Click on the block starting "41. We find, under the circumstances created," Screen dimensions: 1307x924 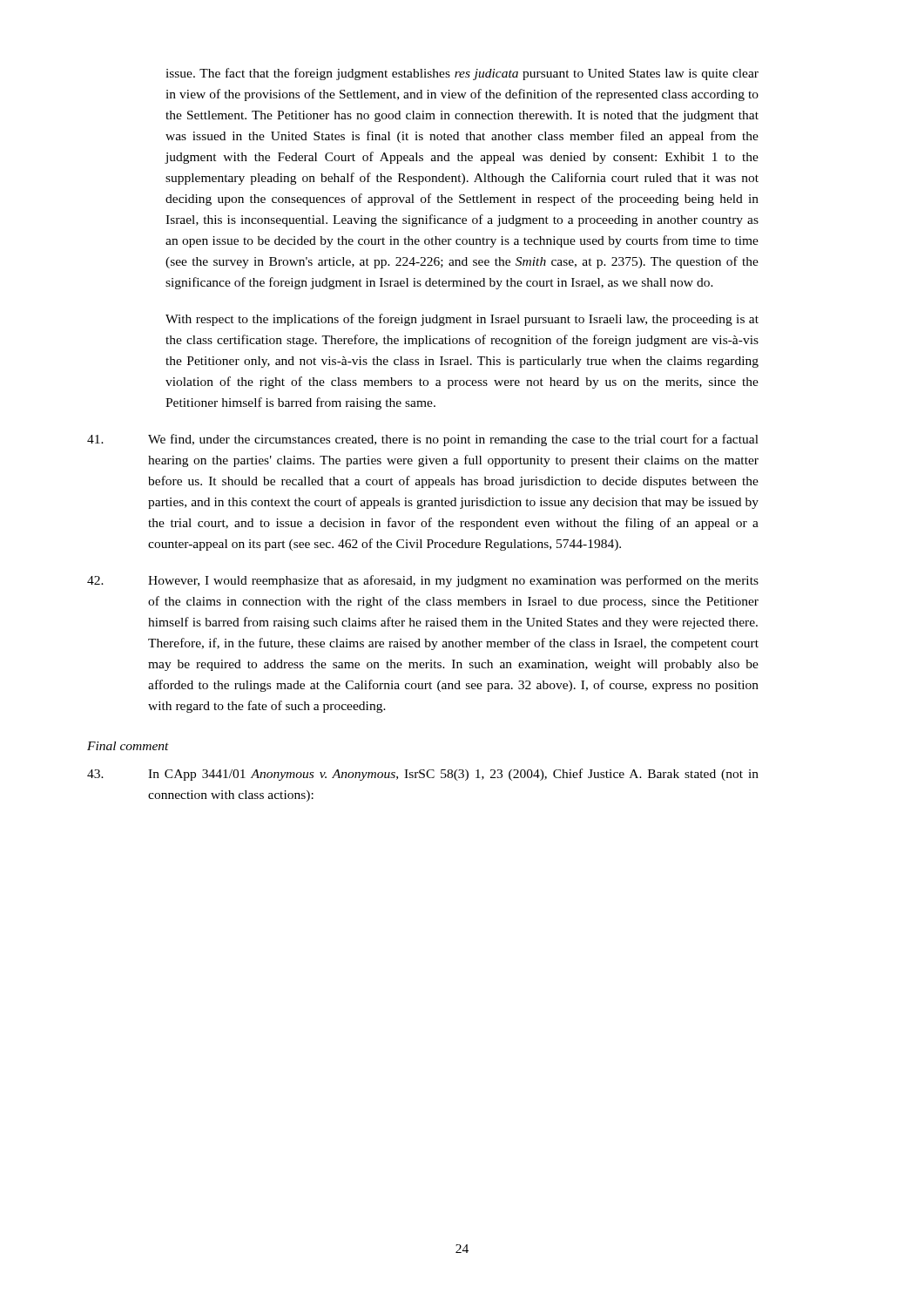423,492
